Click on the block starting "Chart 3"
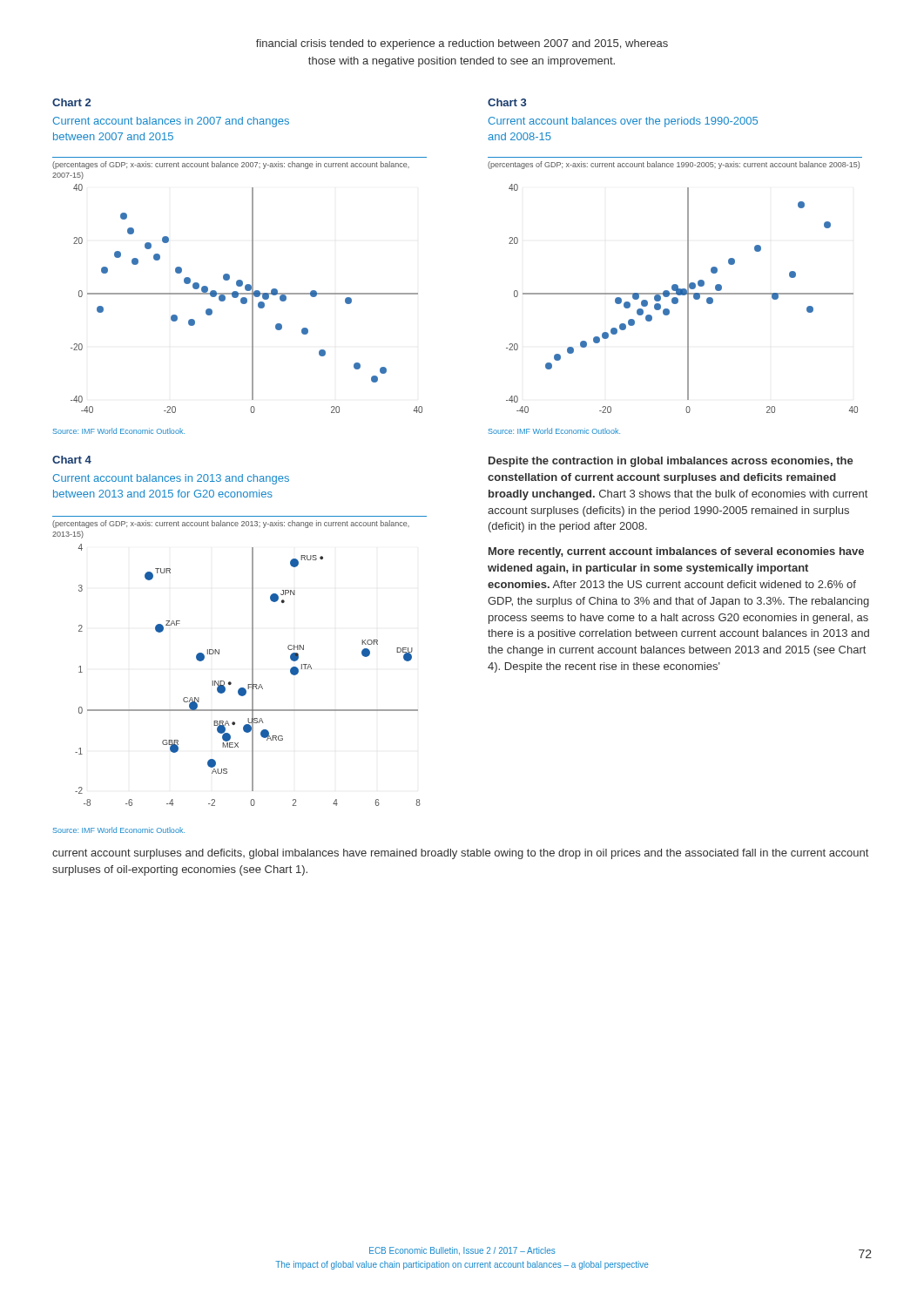Image resolution: width=924 pixels, height=1307 pixels. (507, 102)
